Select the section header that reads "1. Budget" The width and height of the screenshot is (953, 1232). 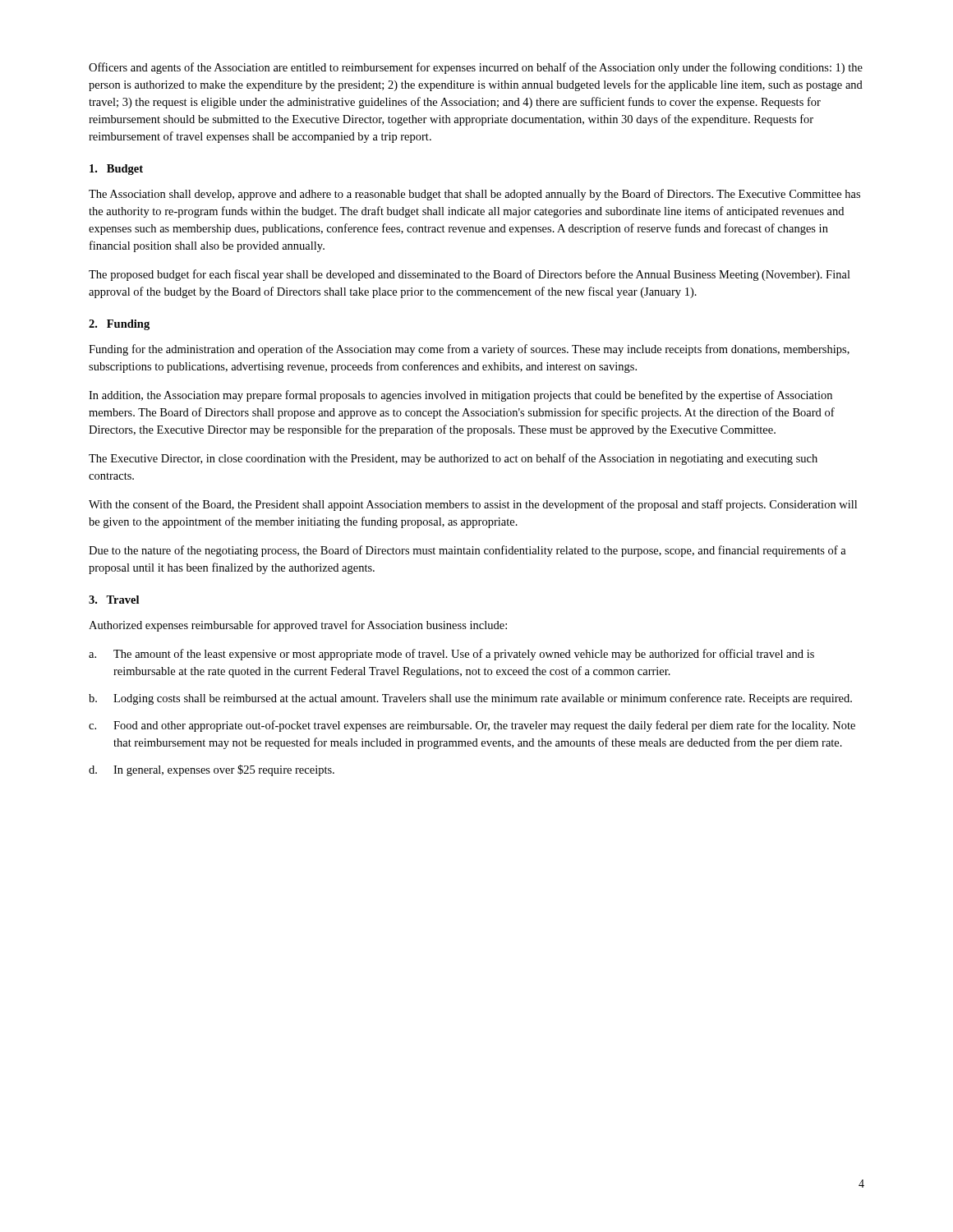[x=116, y=168]
